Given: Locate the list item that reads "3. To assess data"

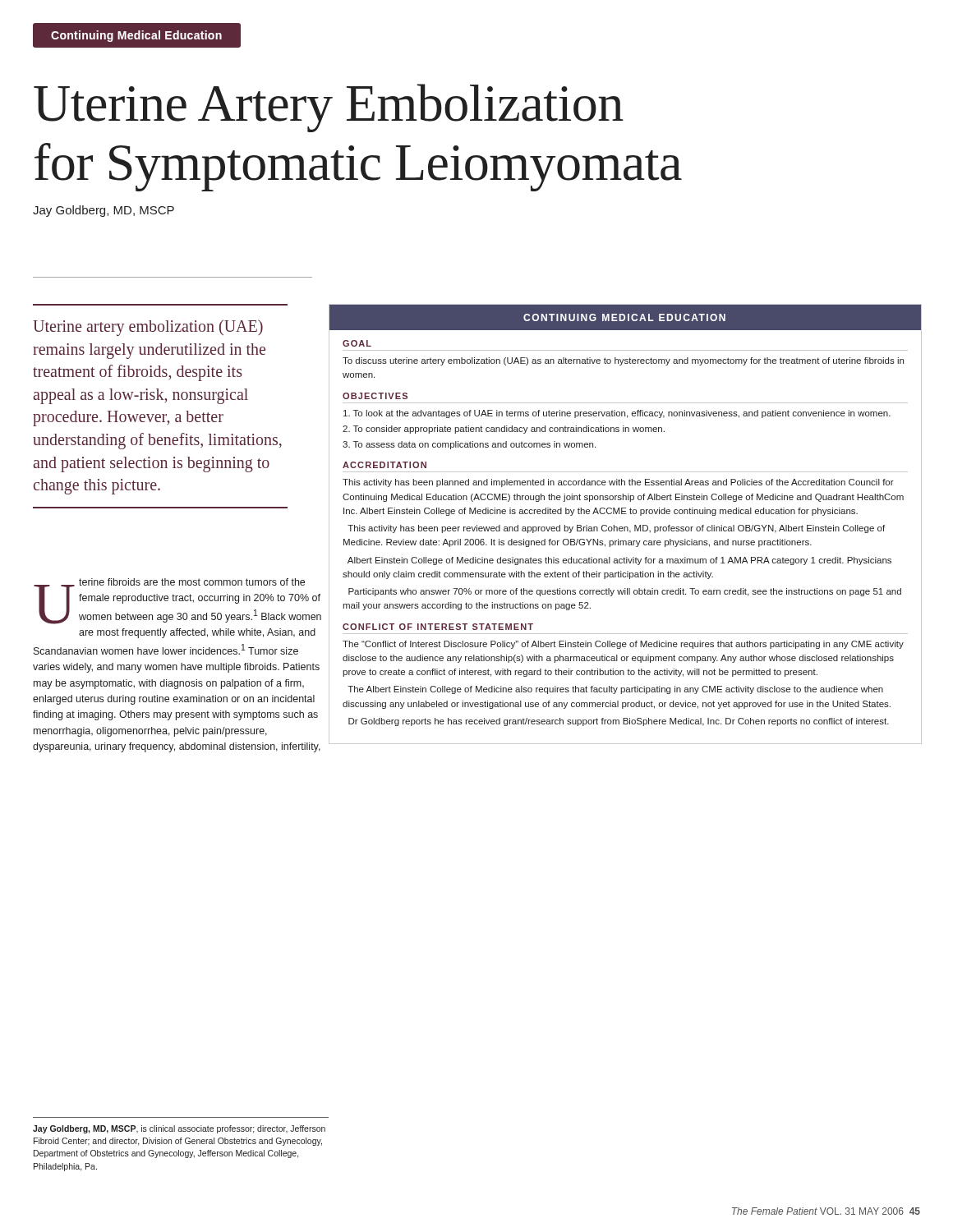Looking at the screenshot, I should coord(470,444).
